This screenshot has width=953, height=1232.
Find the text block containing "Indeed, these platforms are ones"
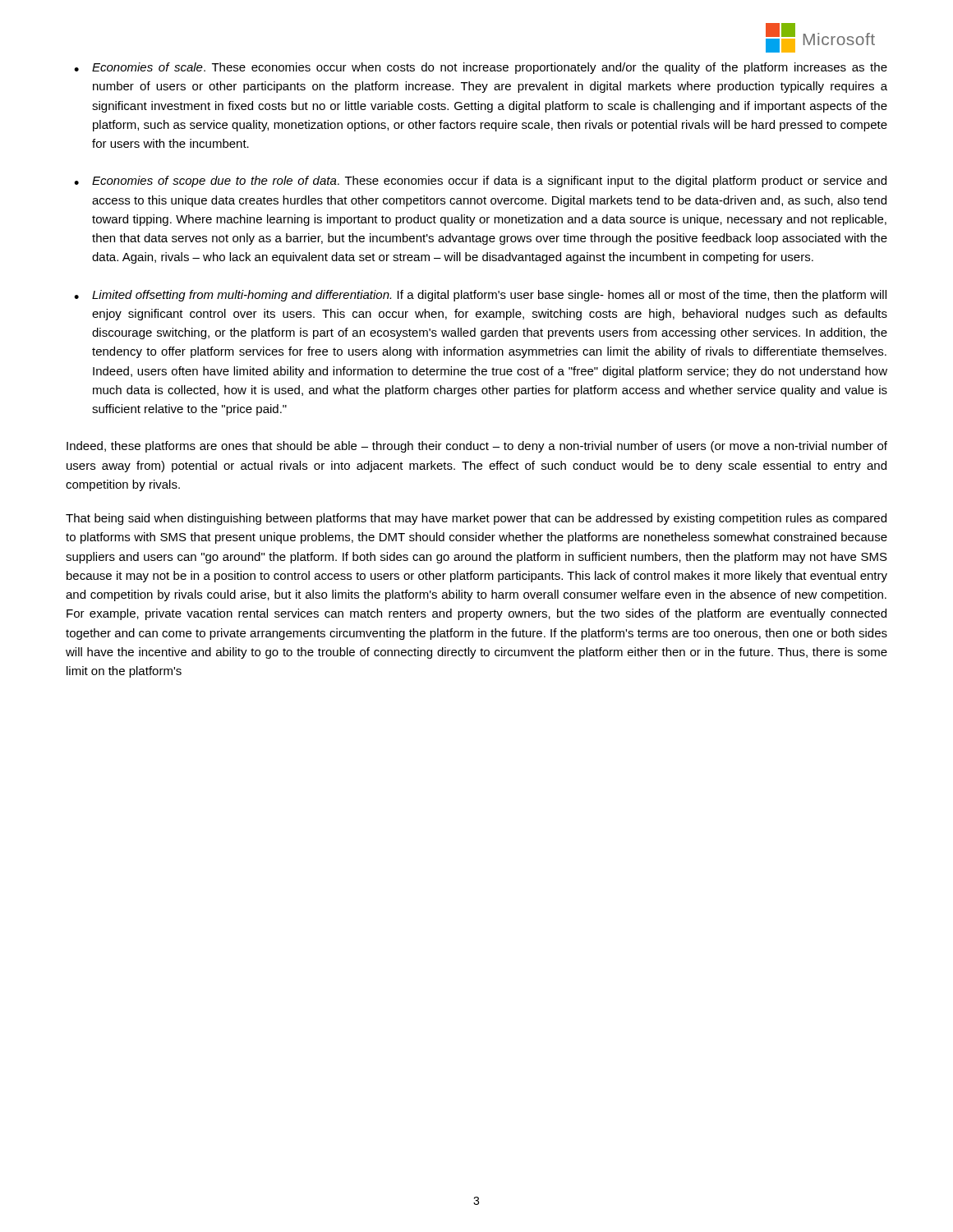[x=476, y=465]
